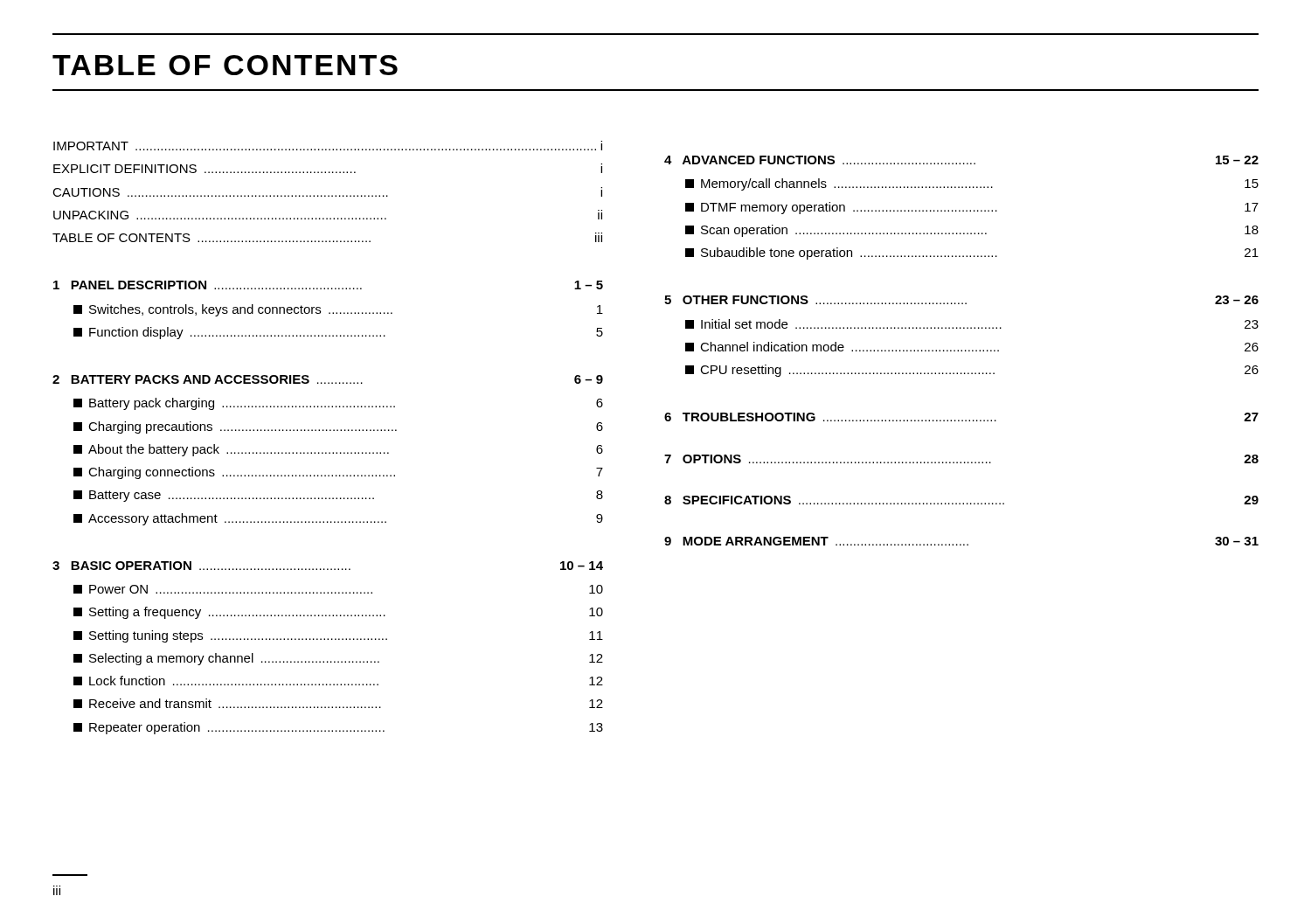
Task: Where does it say "Power ON"?
Action: click(x=338, y=589)
